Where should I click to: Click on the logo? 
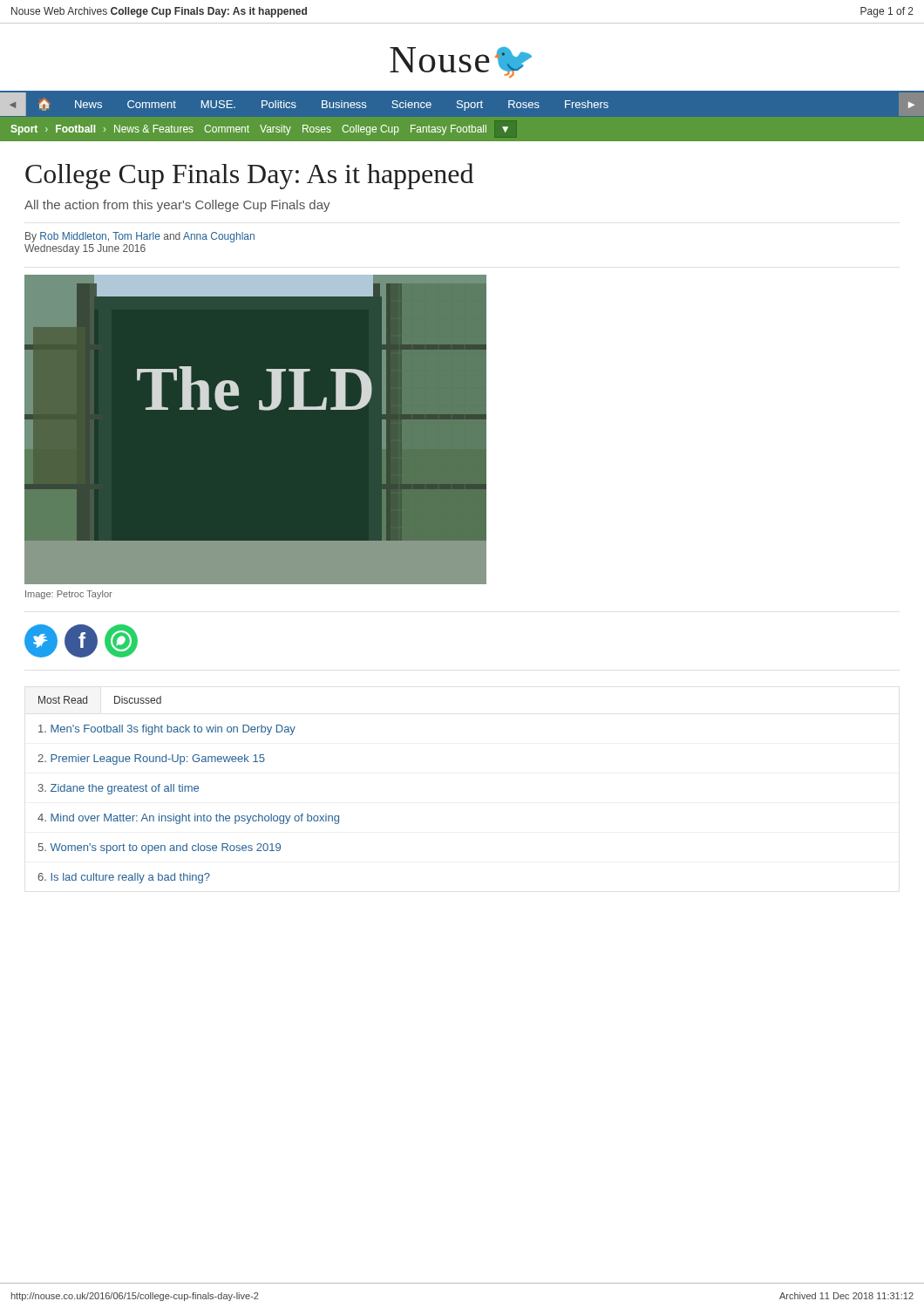coord(462,57)
